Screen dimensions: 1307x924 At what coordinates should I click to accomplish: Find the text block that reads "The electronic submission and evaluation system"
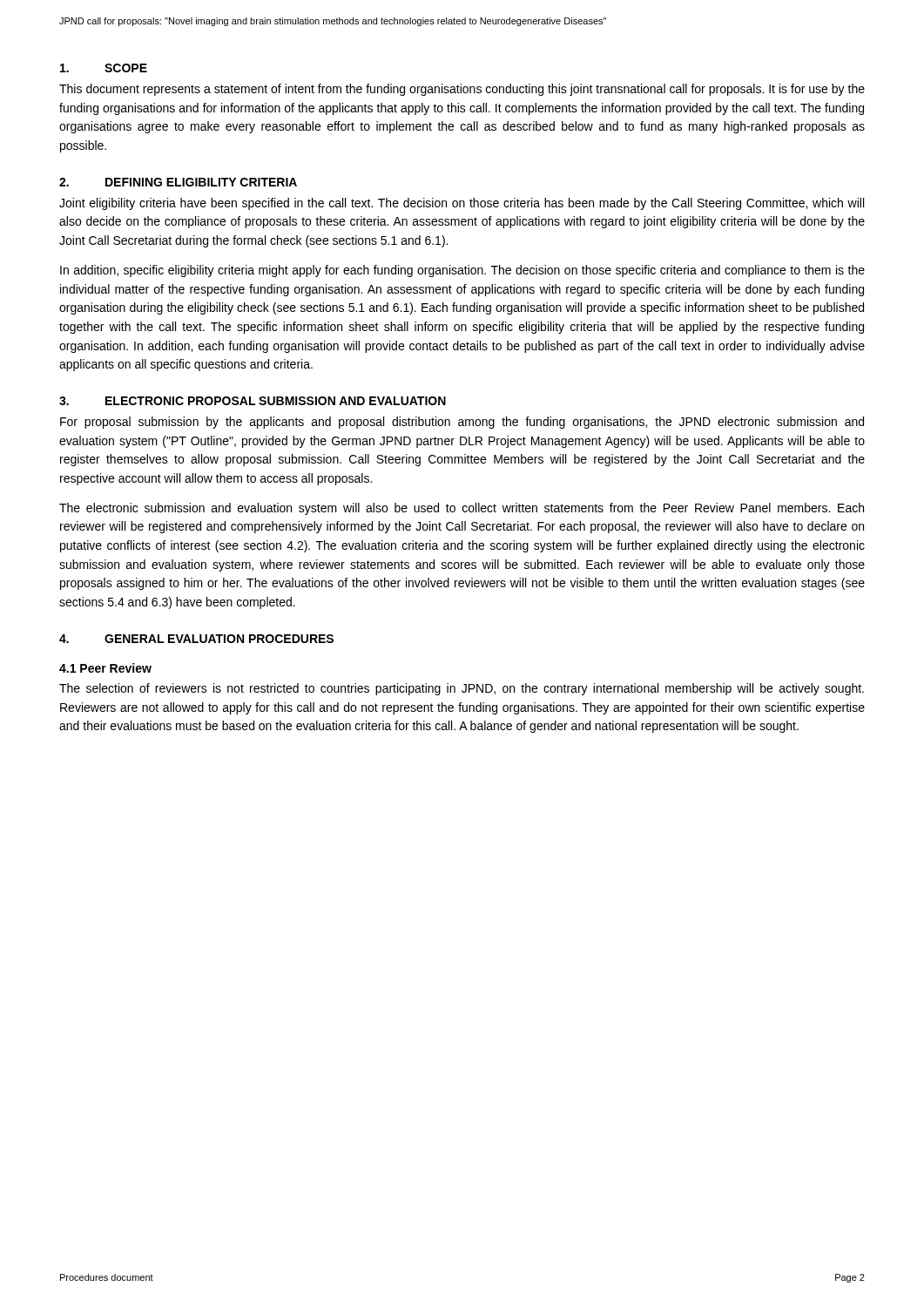click(462, 555)
